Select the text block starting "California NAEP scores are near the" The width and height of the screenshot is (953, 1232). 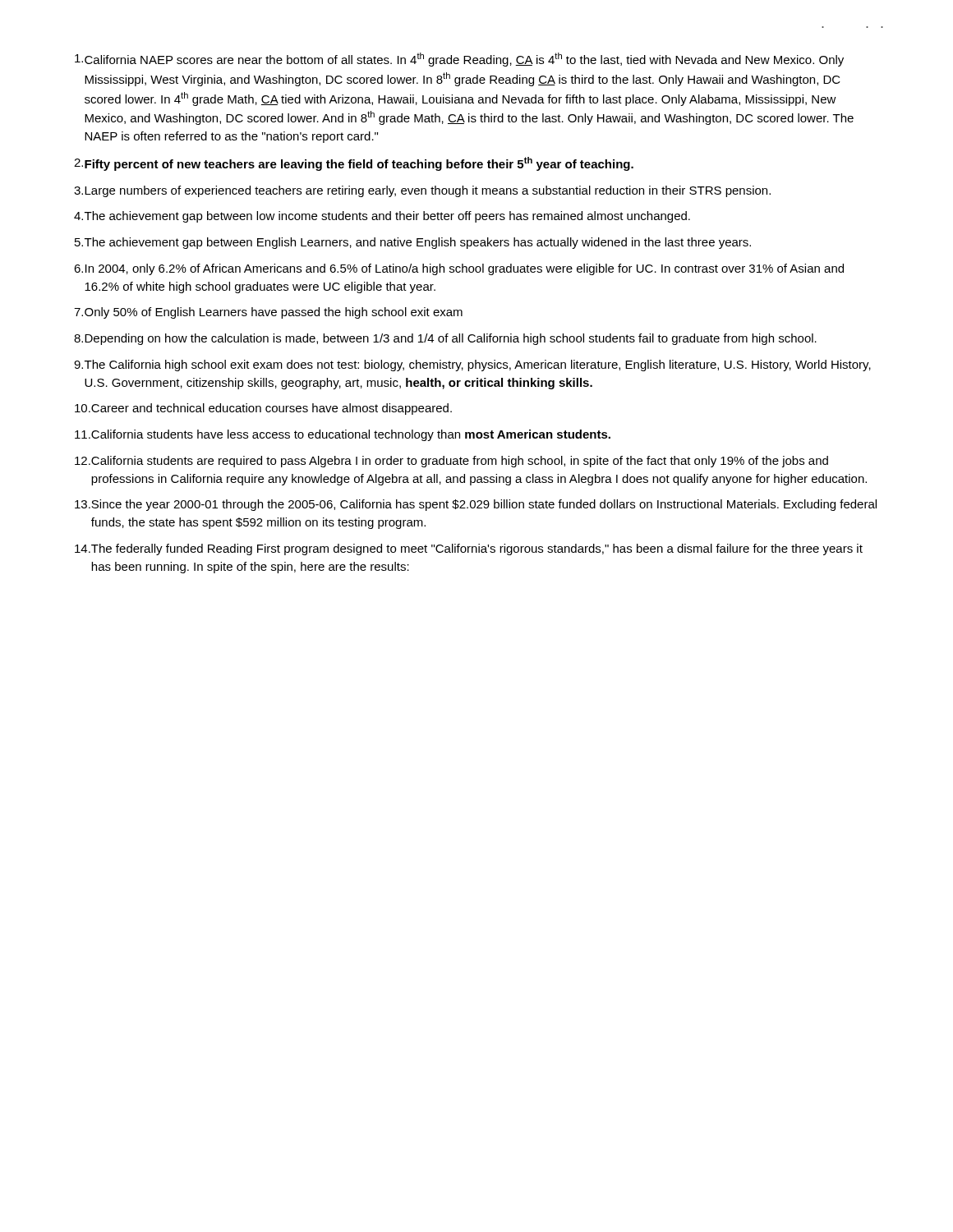click(476, 97)
